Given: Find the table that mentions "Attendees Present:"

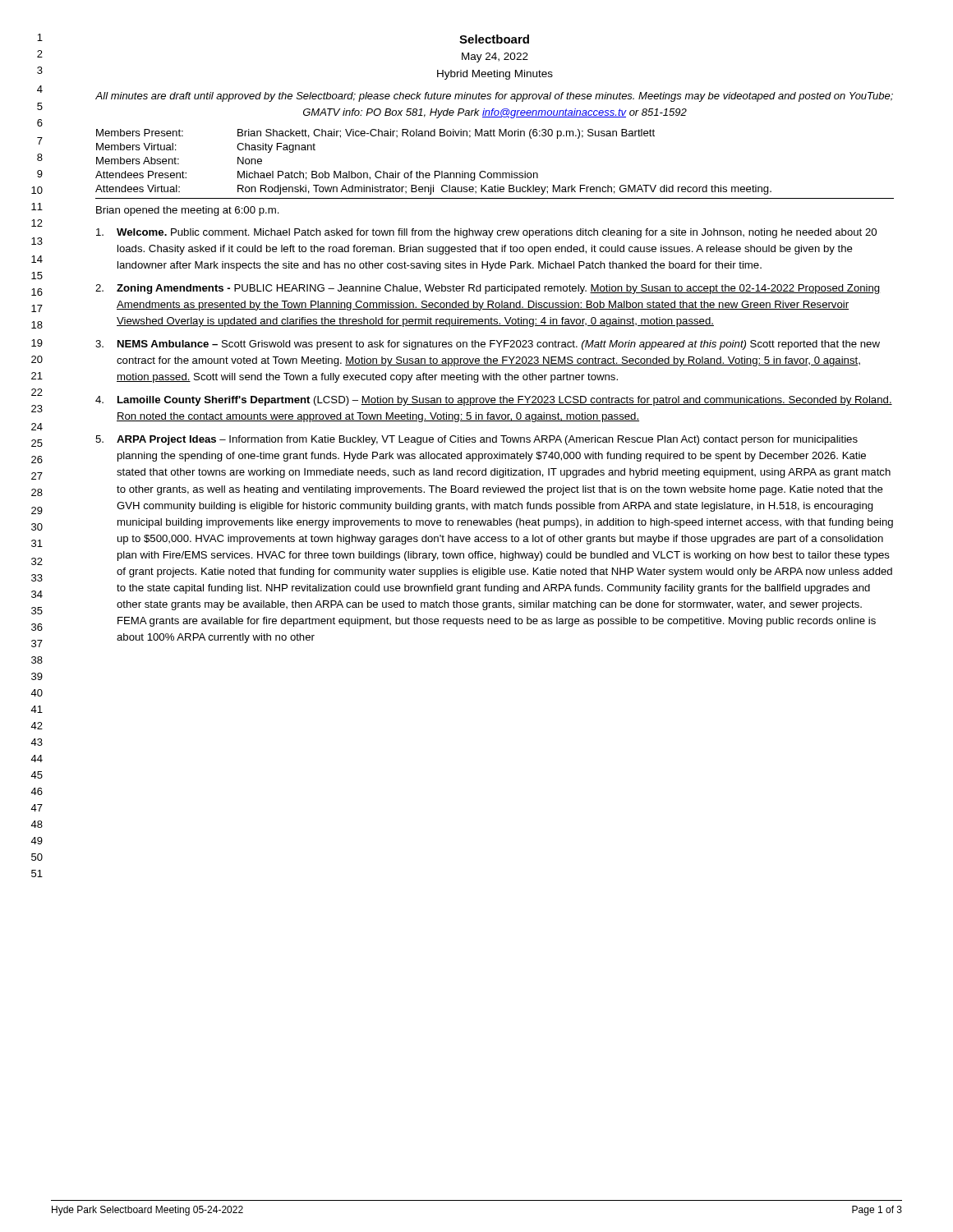Looking at the screenshot, I should [x=495, y=162].
